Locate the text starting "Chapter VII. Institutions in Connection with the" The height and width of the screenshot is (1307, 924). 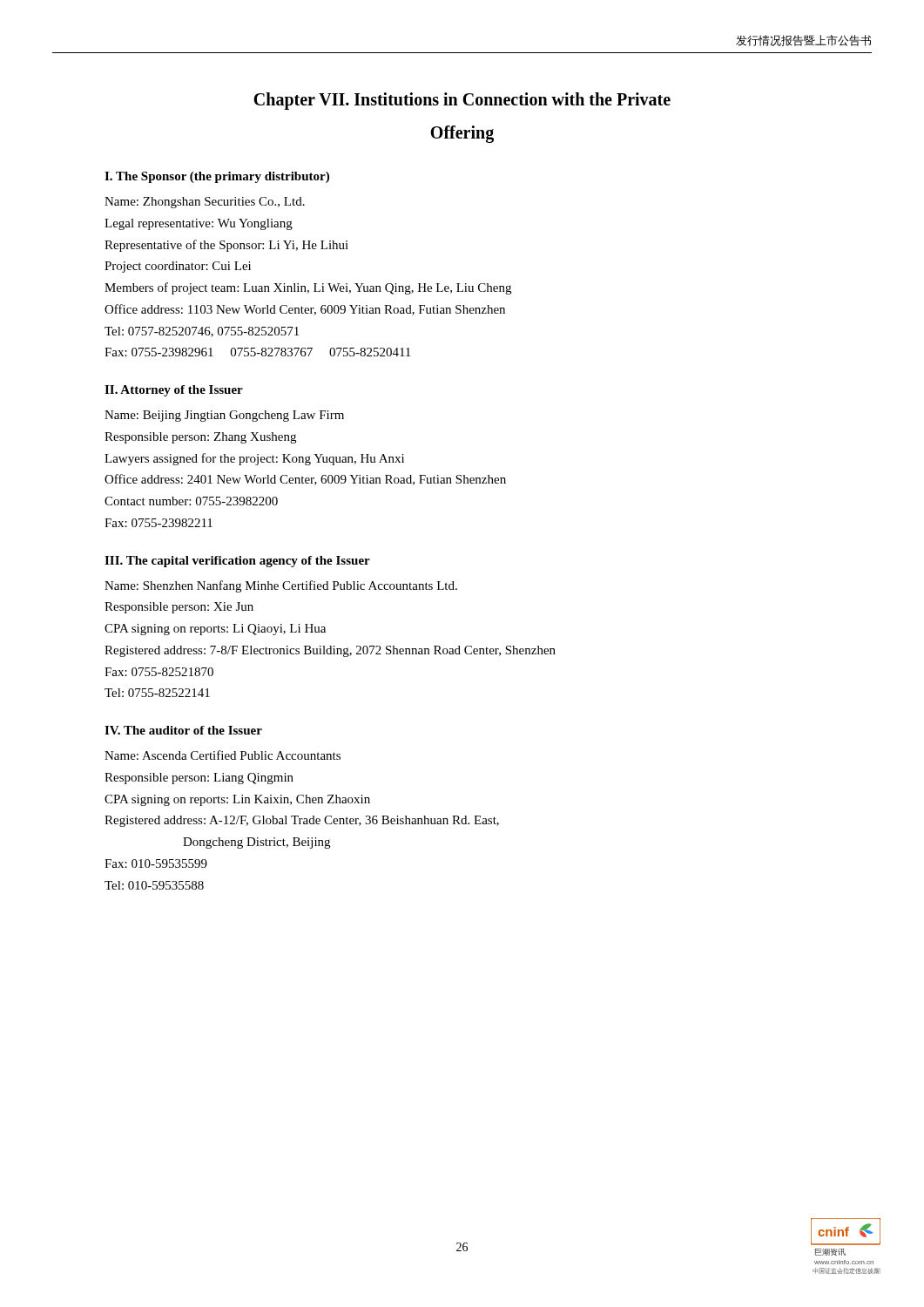[x=462, y=101]
